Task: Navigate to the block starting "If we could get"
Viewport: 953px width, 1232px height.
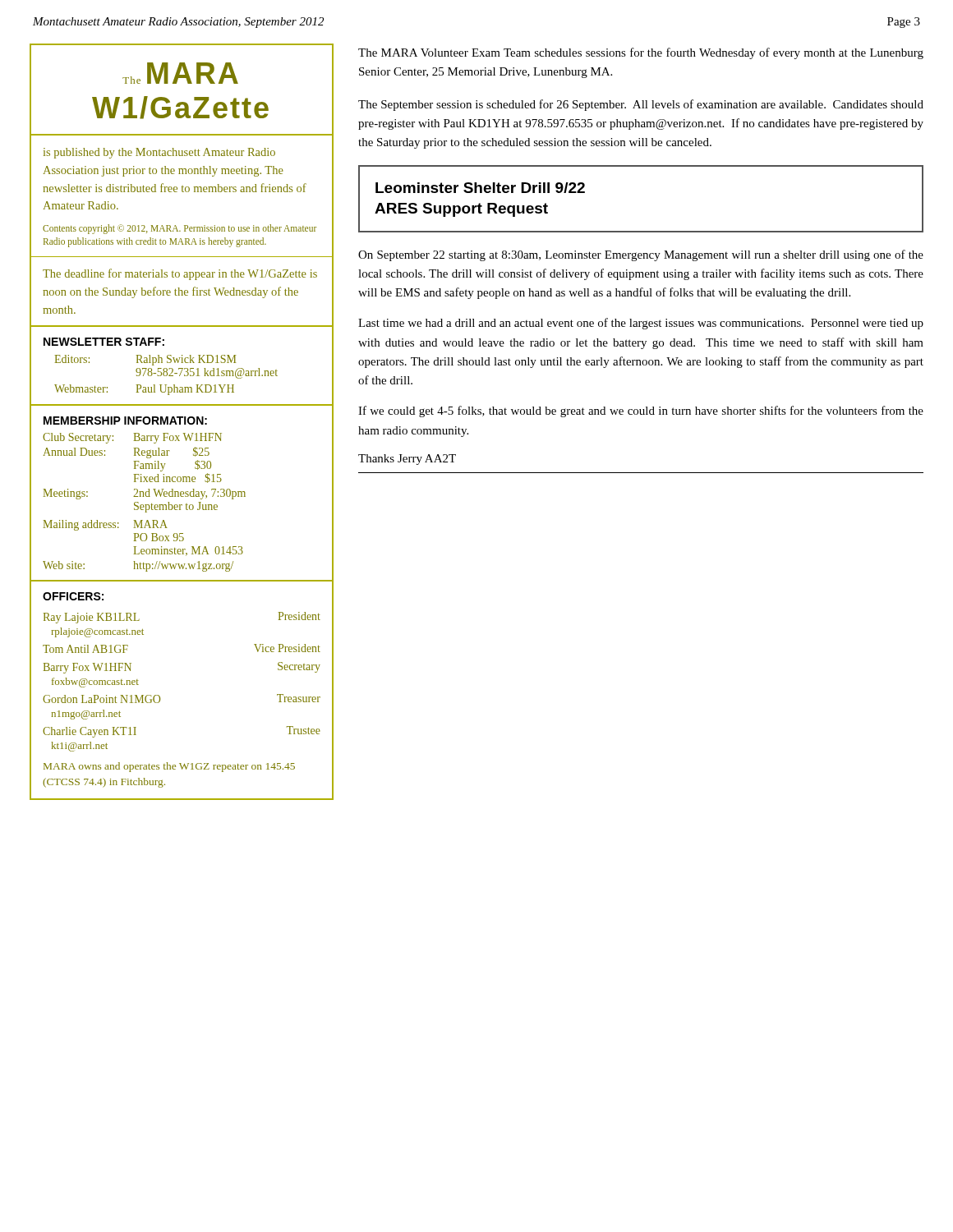Action: click(x=641, y=420)
